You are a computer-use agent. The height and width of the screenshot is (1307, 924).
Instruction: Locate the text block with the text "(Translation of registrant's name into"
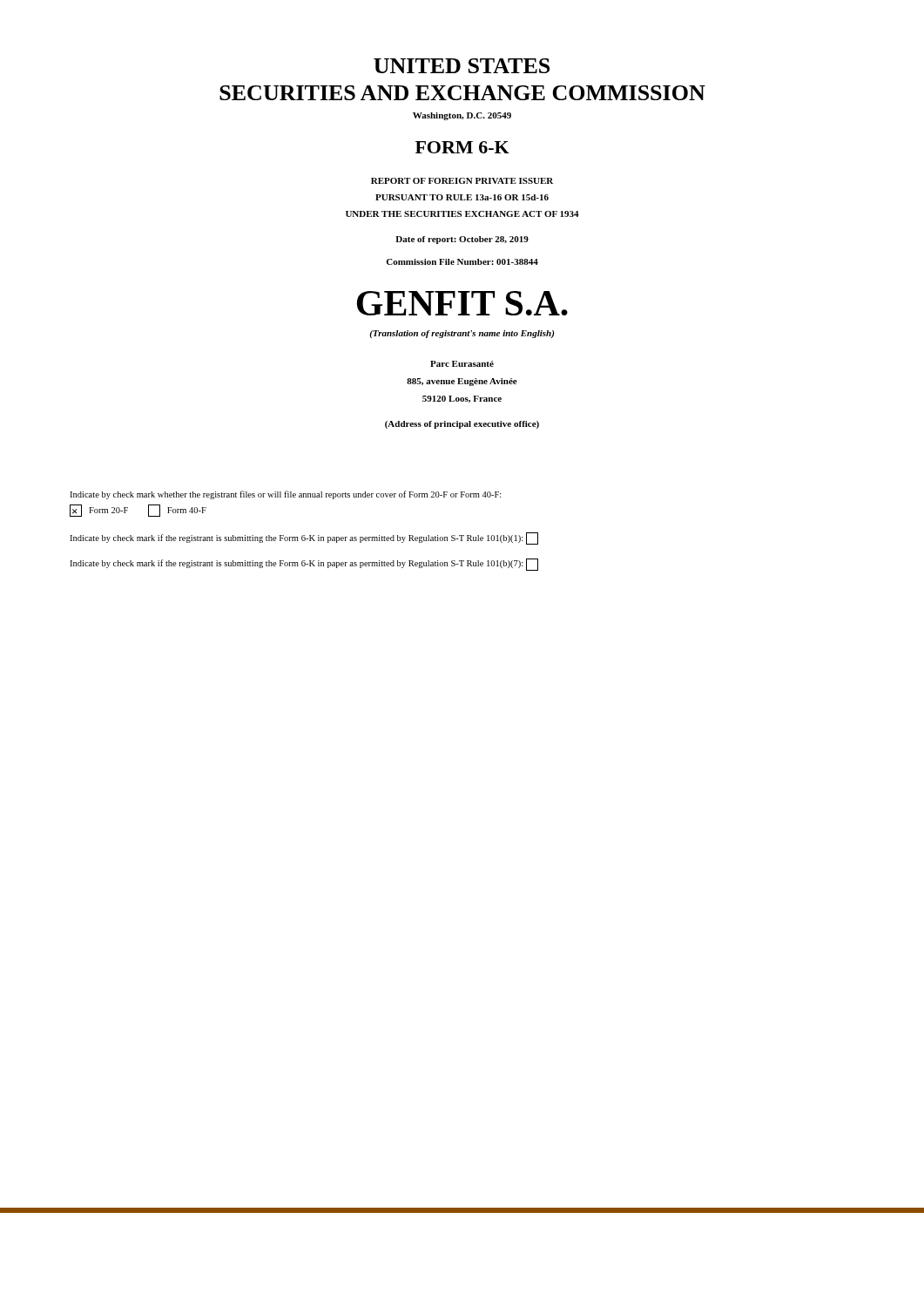(x=462, y=333)
